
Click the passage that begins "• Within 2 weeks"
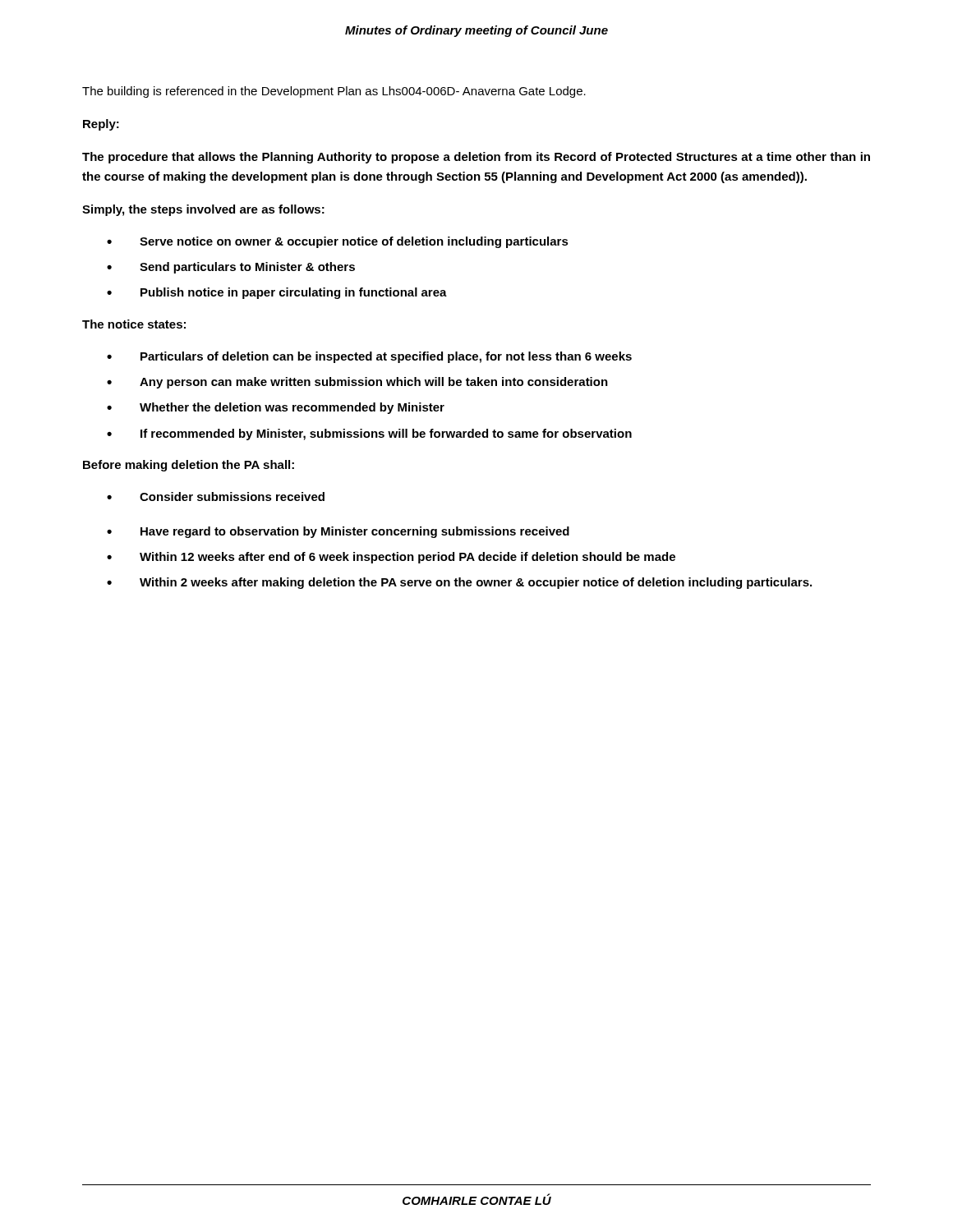click(x=489, y=583)
